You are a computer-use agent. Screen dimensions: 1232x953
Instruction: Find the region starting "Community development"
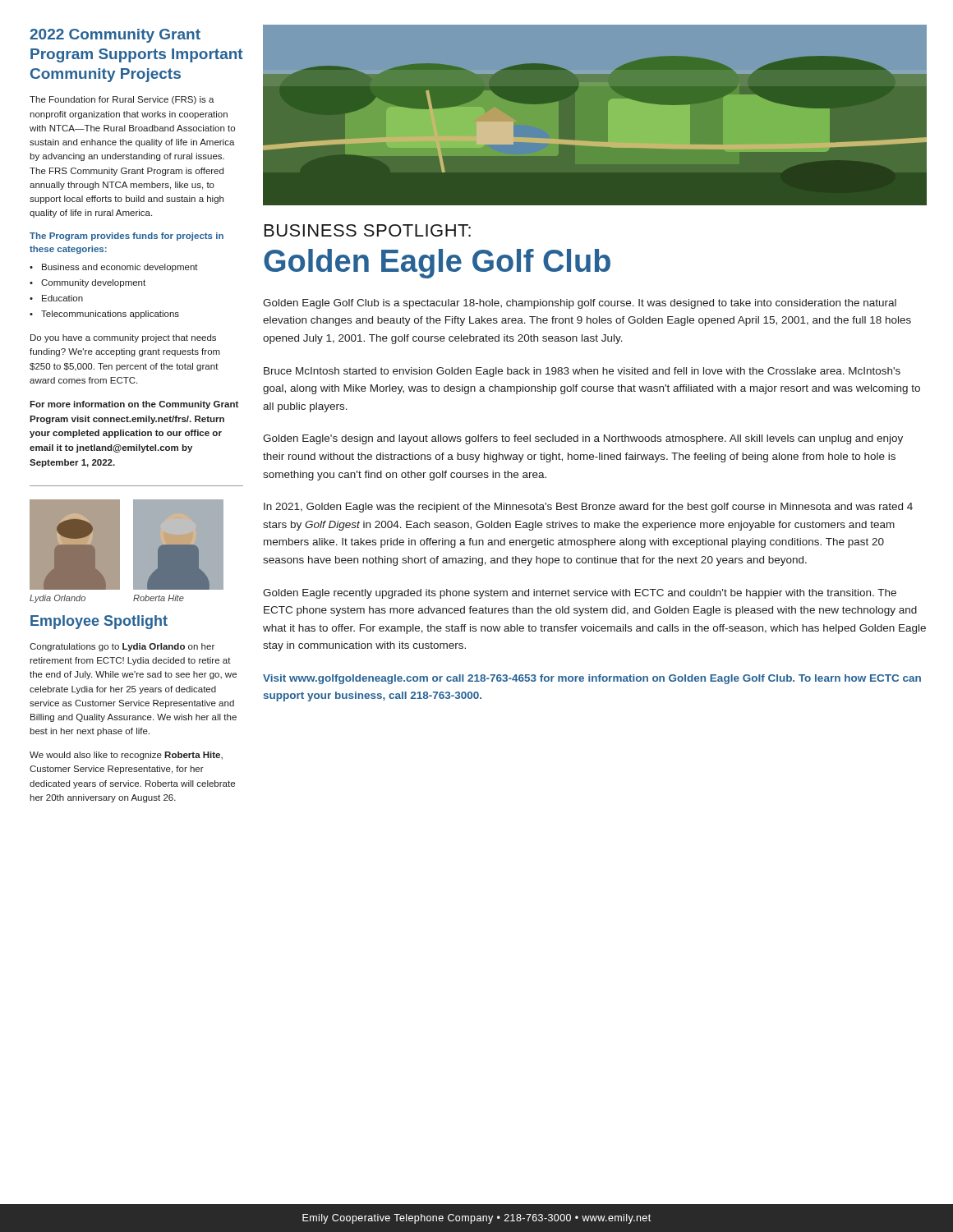[93, 282]
